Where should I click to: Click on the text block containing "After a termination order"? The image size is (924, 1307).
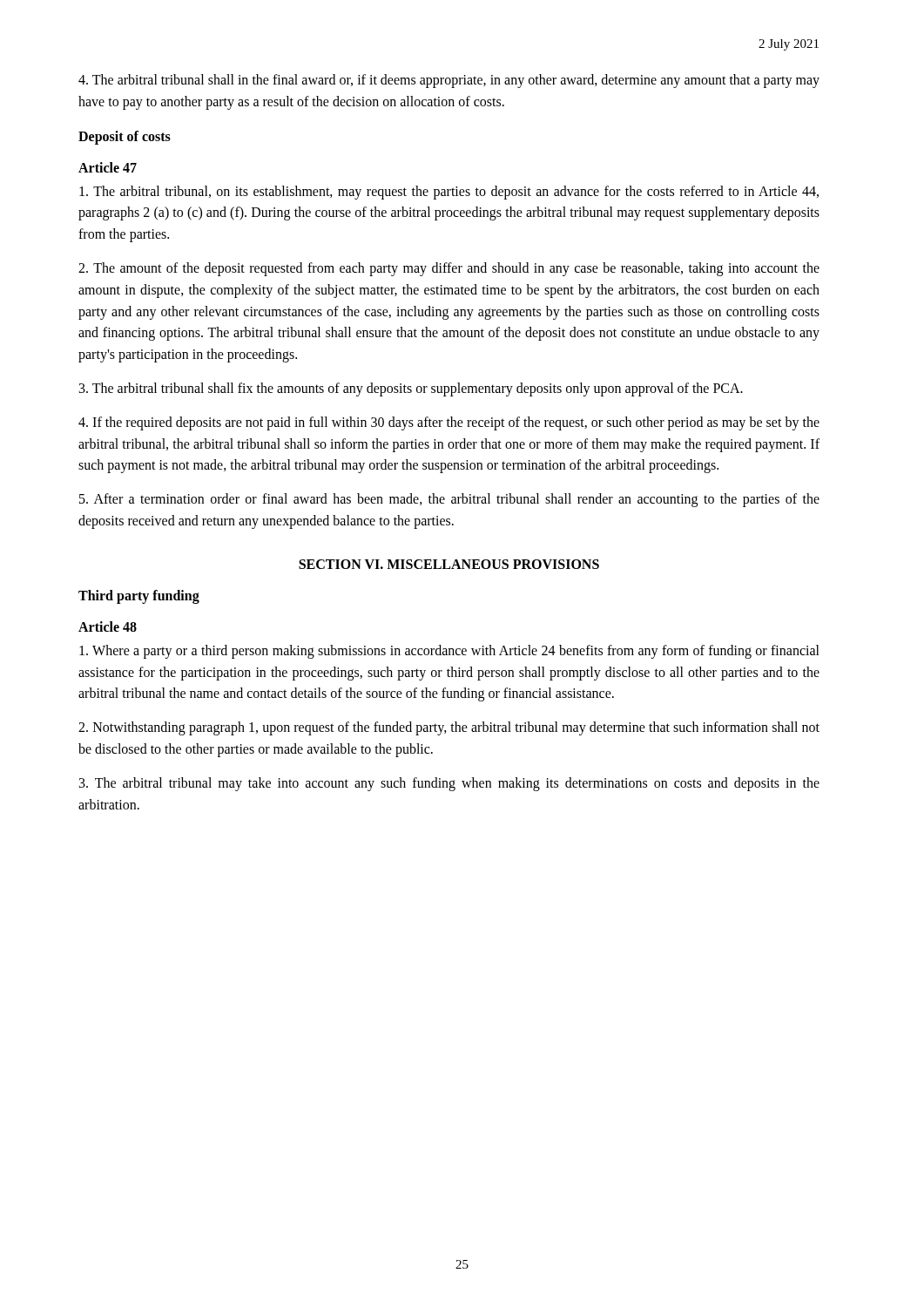[449, 510]
